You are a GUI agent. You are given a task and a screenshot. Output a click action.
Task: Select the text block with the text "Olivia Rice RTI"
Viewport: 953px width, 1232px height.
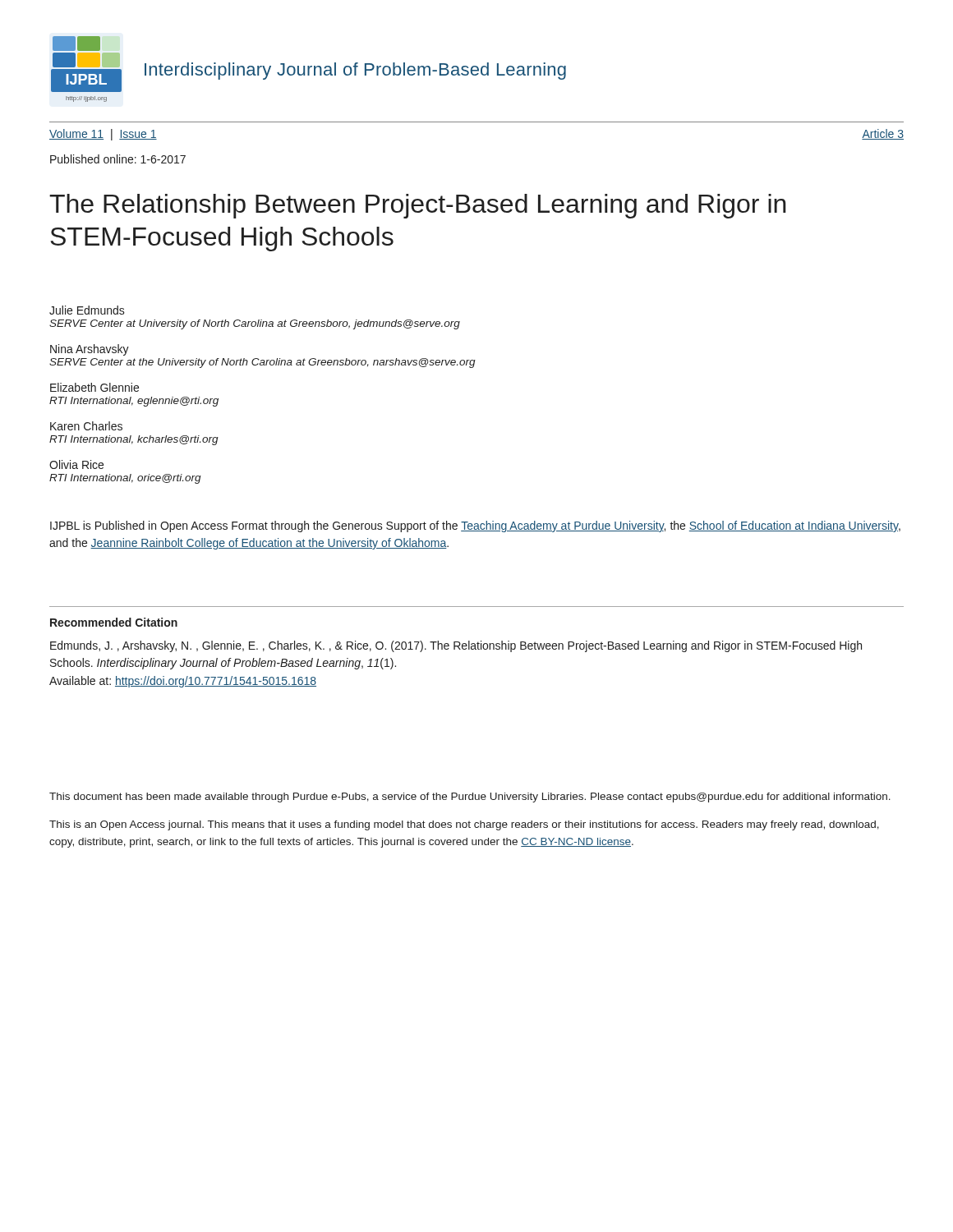(76, 464)
